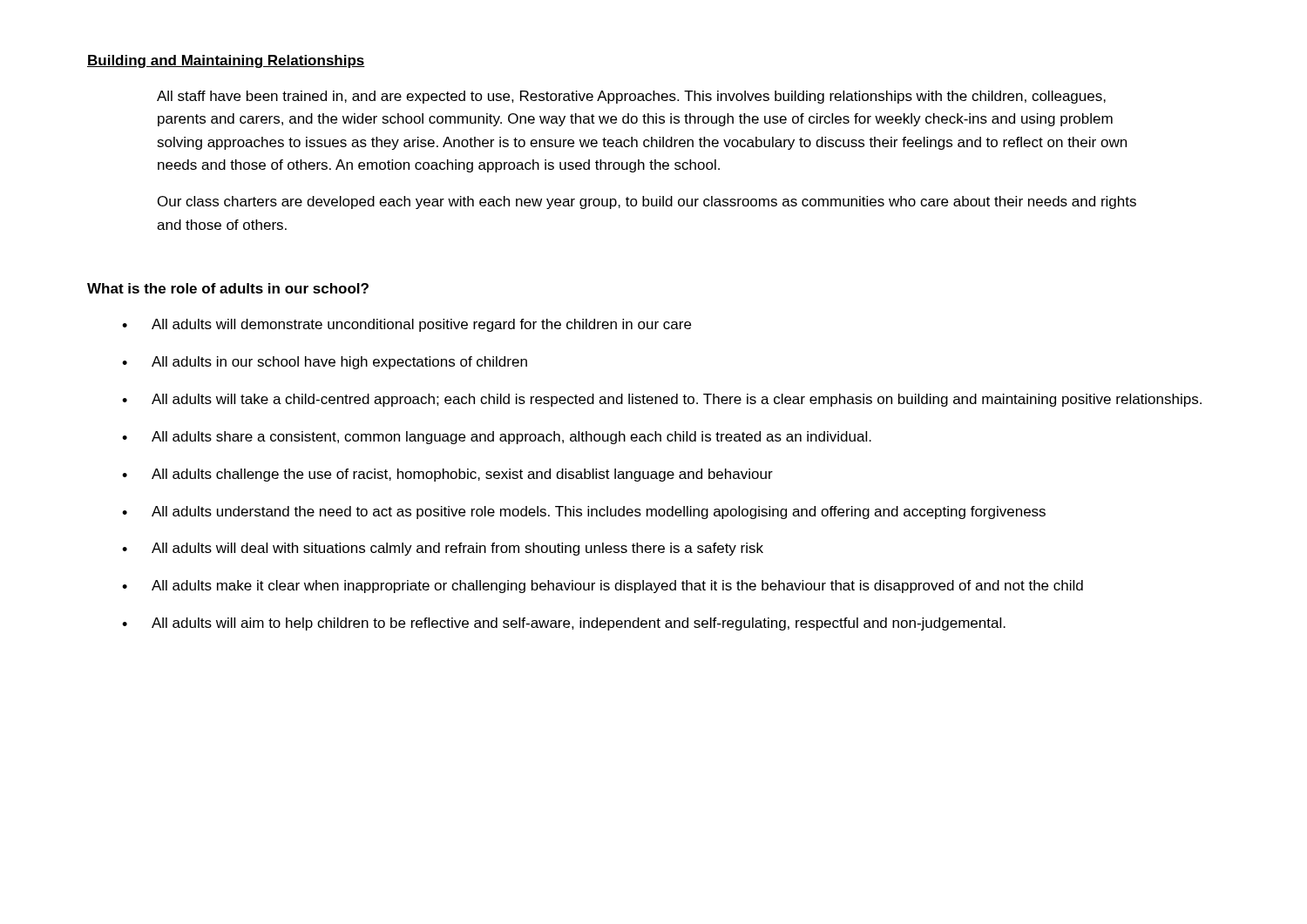
Task: Click the passage that begins "Our class charters"
Action: (x=647, y=213)
